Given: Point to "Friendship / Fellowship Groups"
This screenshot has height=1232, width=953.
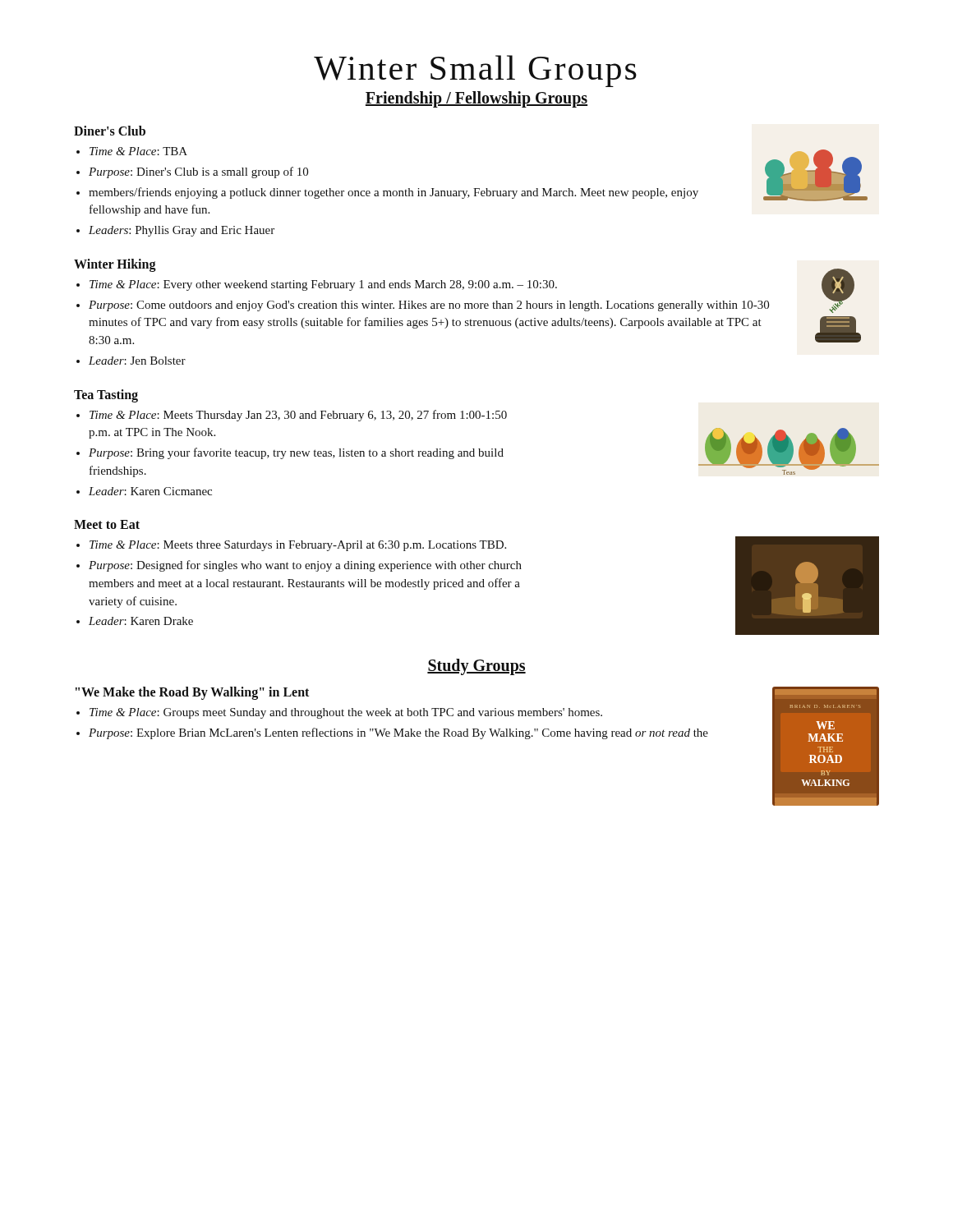Looking at the screenshot, I should (476, 98).
